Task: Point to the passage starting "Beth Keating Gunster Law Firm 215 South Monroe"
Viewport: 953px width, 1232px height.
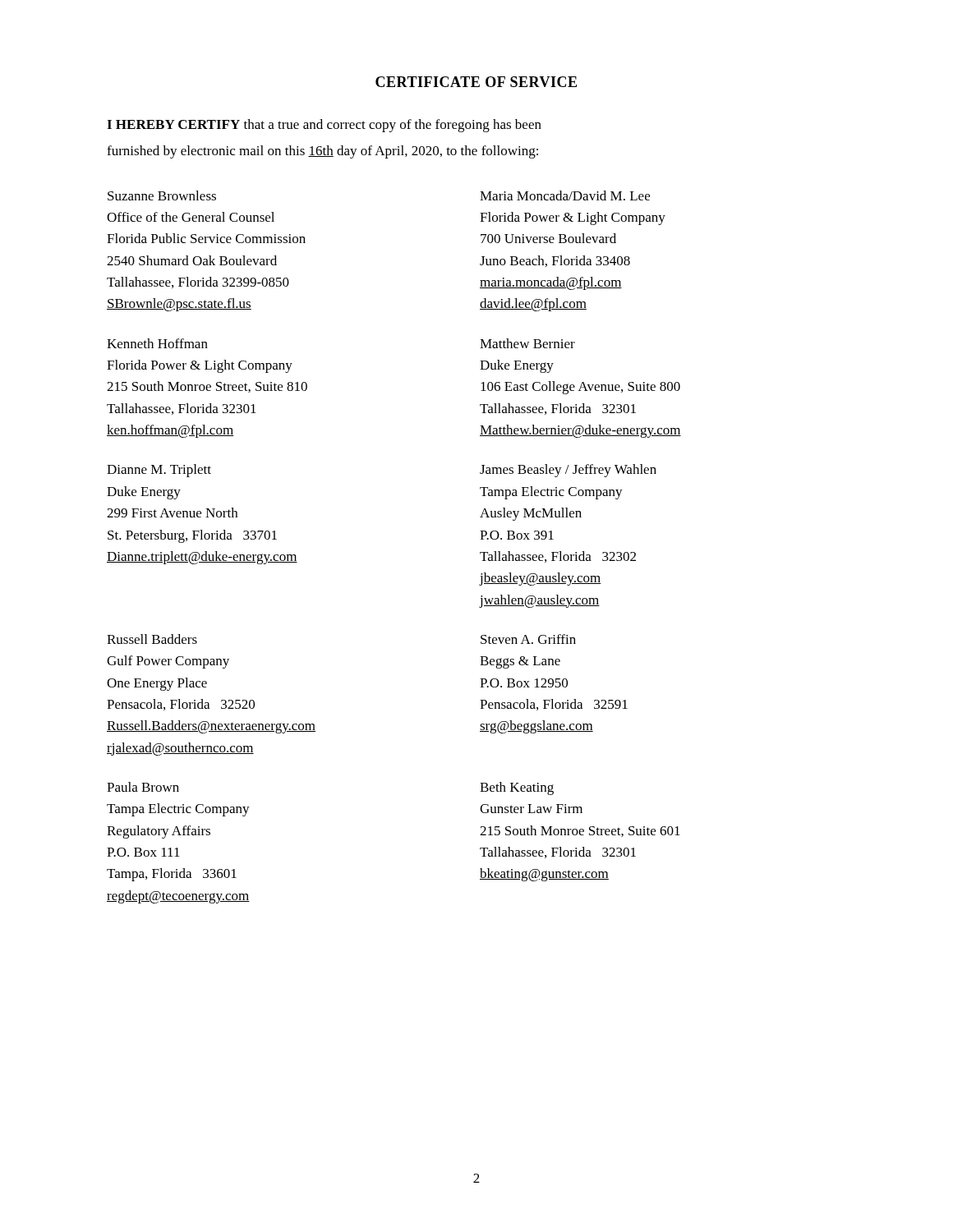Action: point(580,830)
